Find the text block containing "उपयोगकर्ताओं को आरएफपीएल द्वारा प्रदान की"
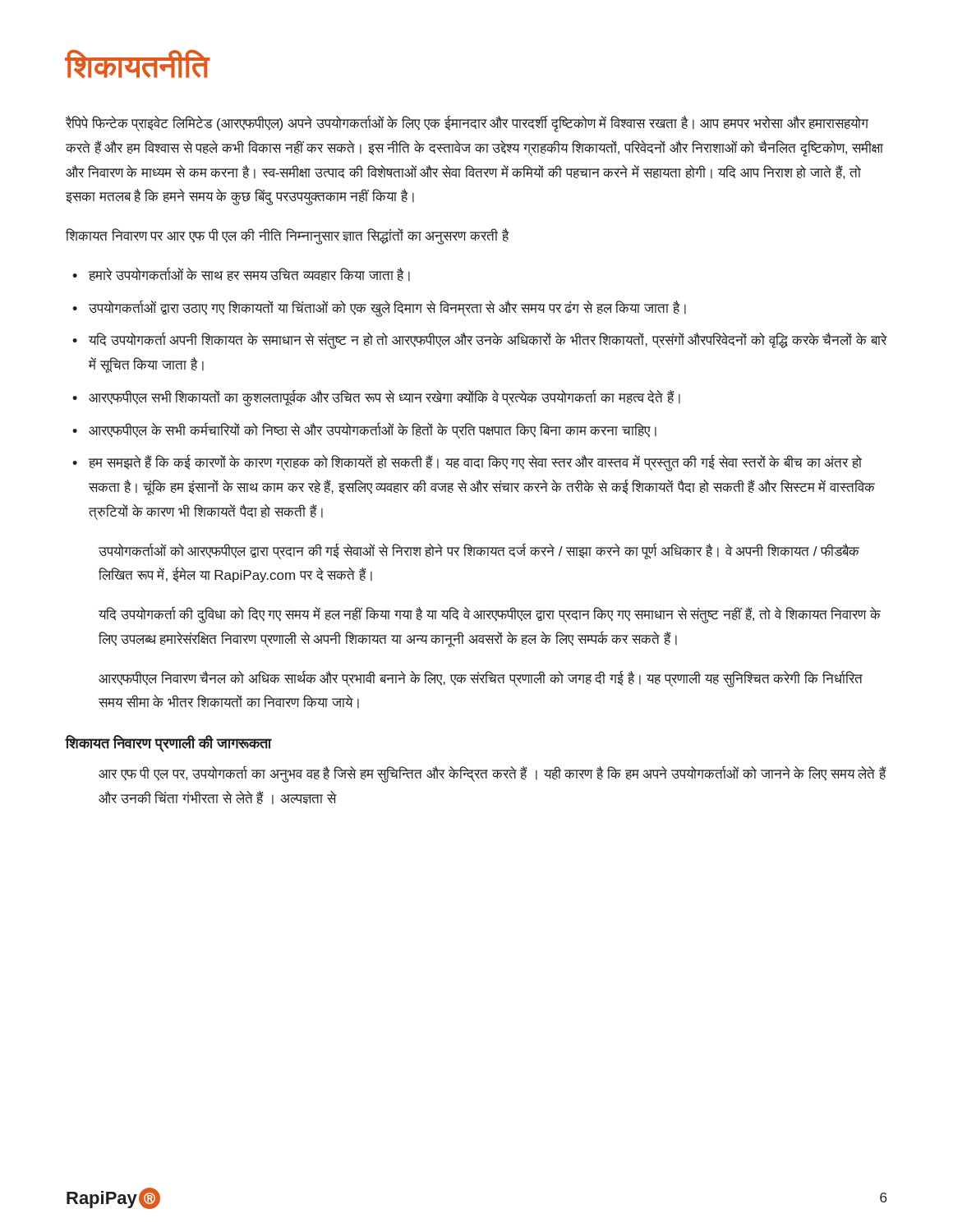 tap(479, 563)
